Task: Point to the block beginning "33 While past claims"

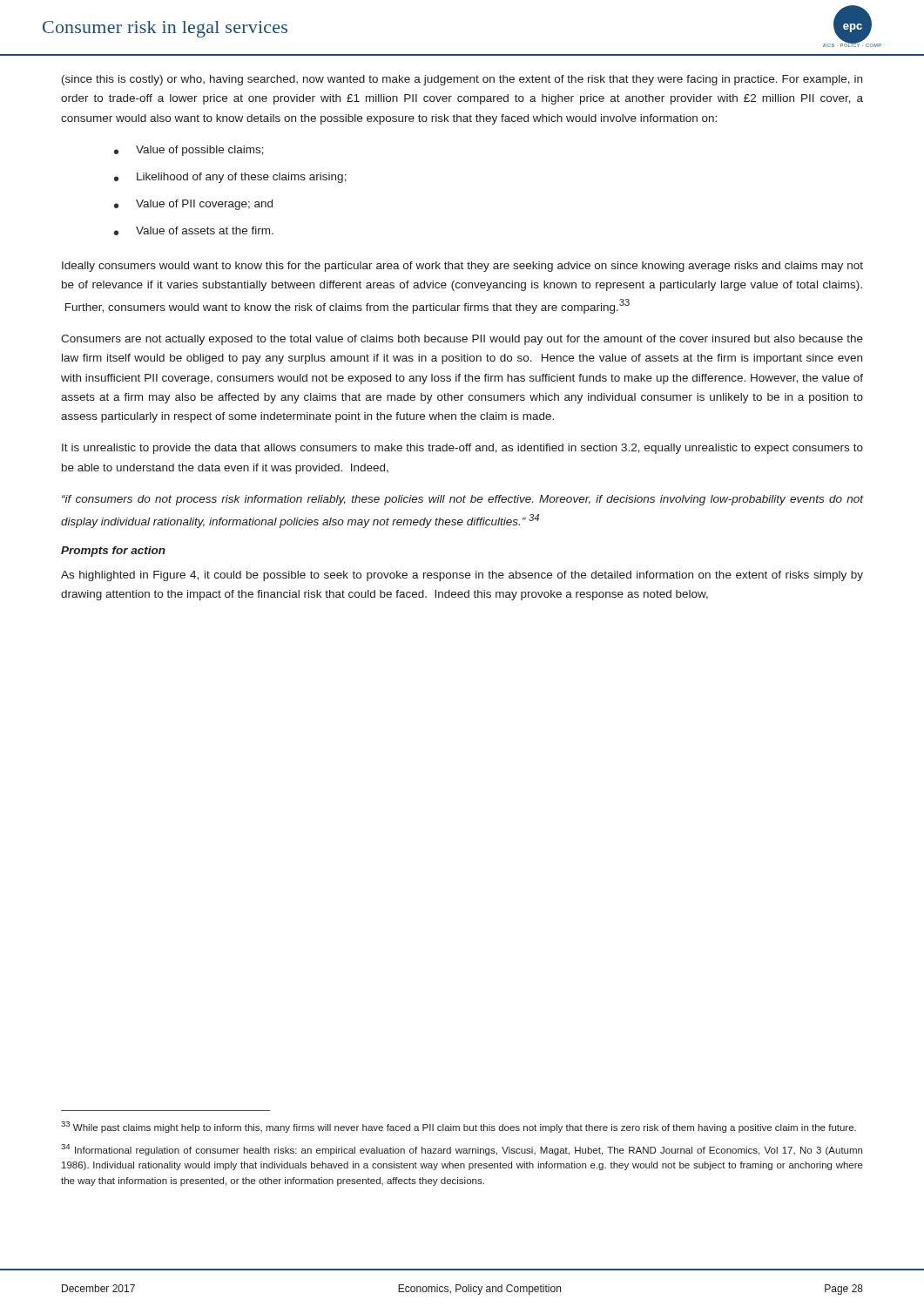Action: pos(459,1126)
